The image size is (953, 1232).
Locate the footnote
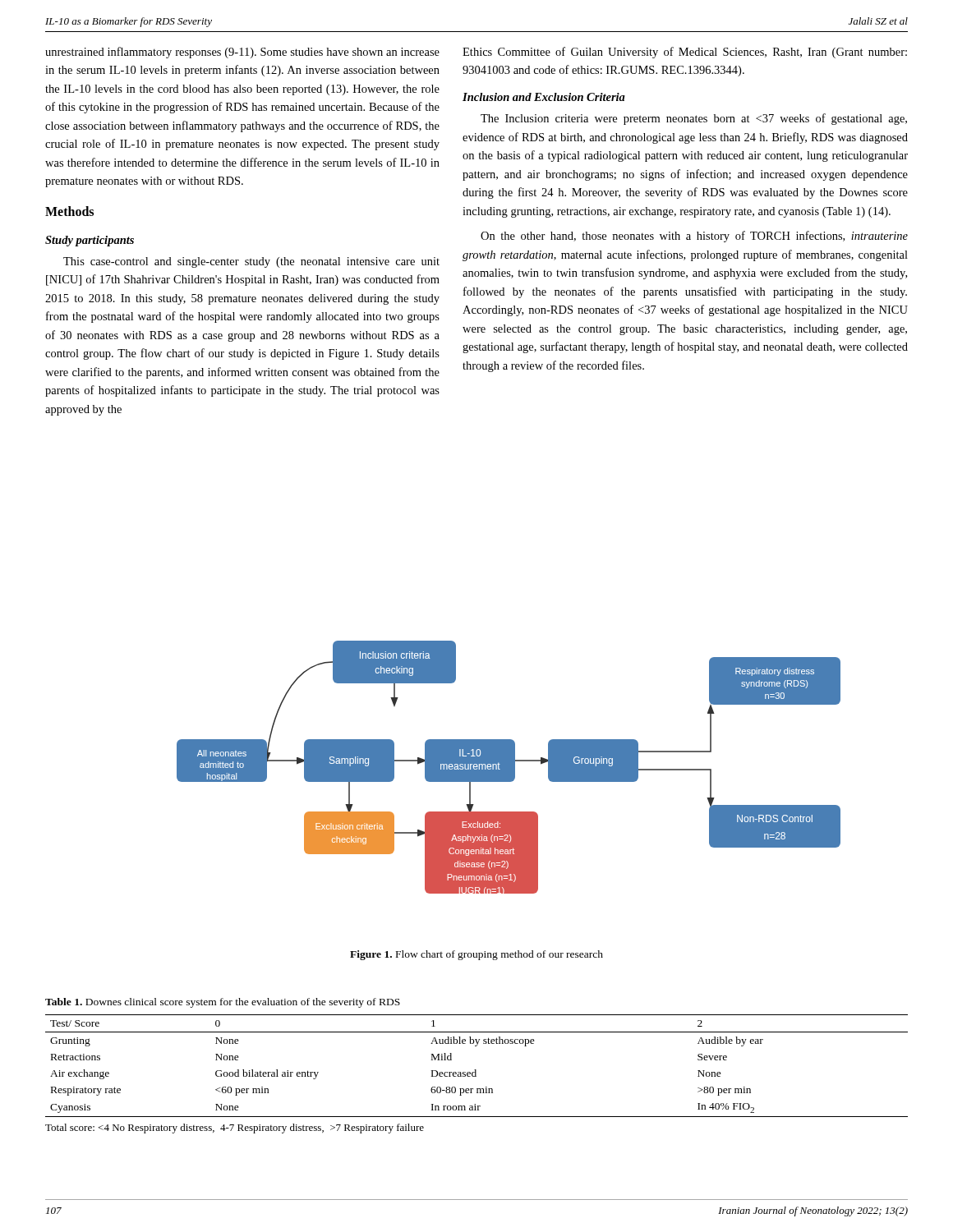pyautogui.click(x=476, y=1127)
